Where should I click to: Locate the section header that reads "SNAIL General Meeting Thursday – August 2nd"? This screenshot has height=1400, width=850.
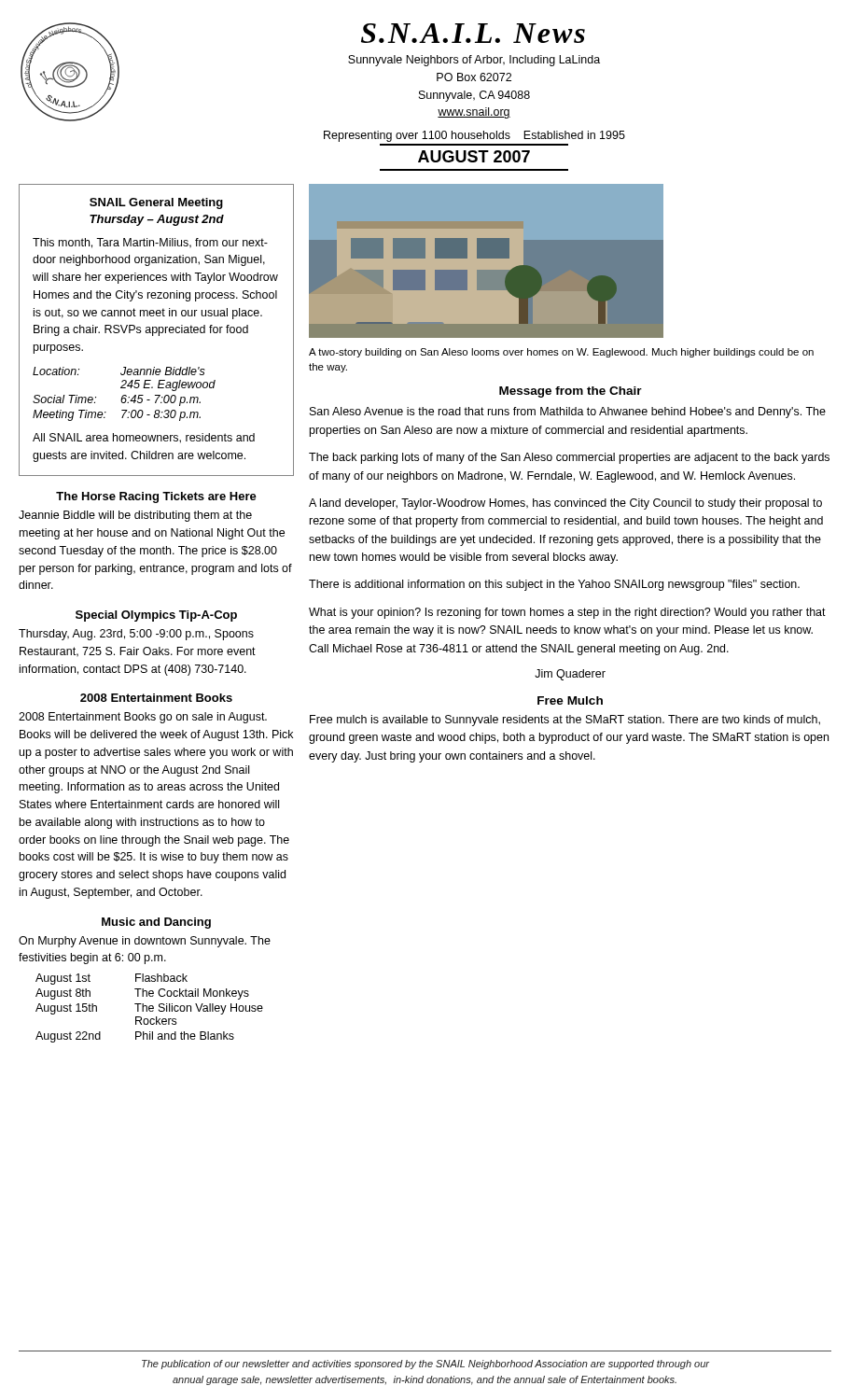[x=156, y=211]
